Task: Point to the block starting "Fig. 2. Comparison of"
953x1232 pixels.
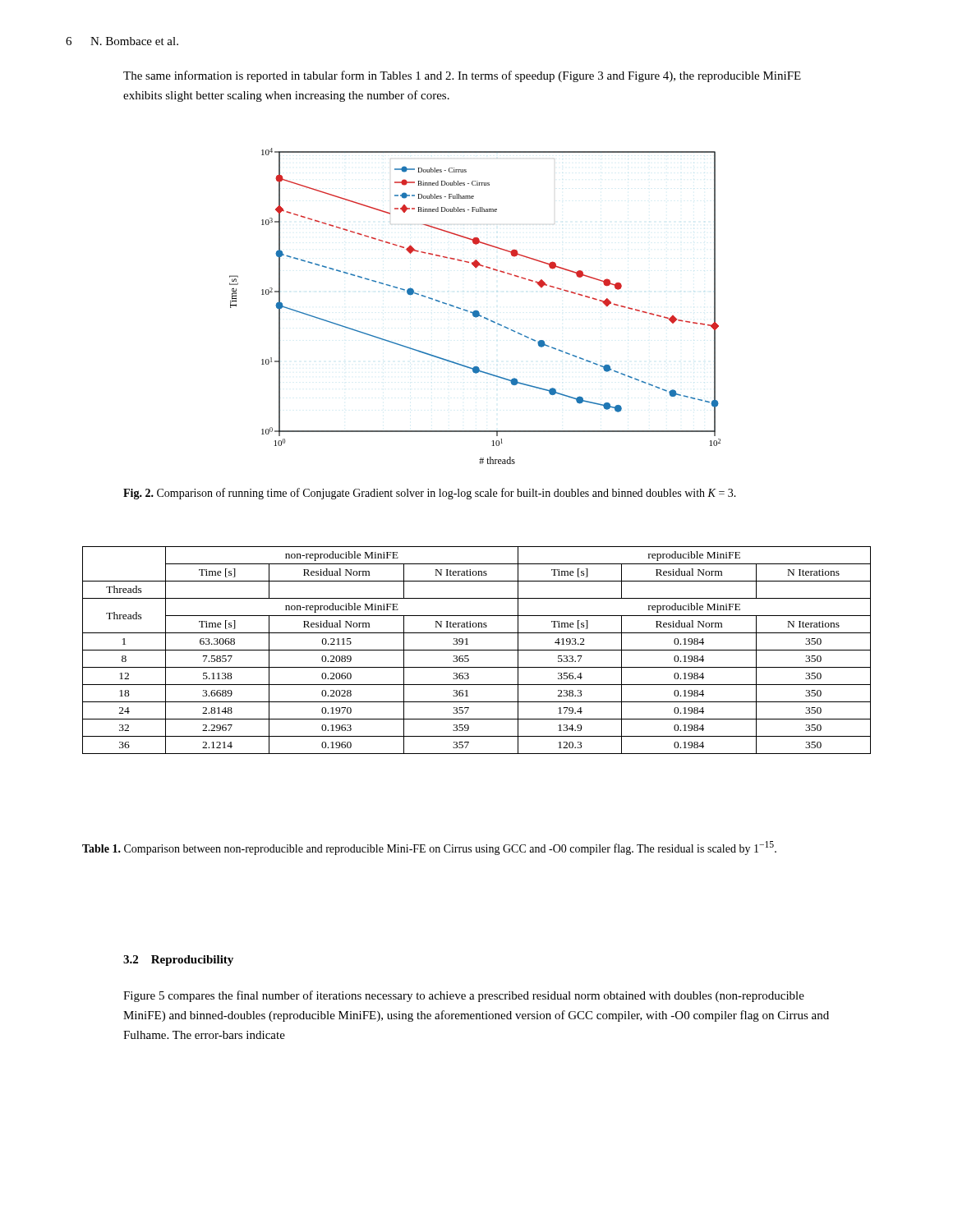Action: pos(430,493)
